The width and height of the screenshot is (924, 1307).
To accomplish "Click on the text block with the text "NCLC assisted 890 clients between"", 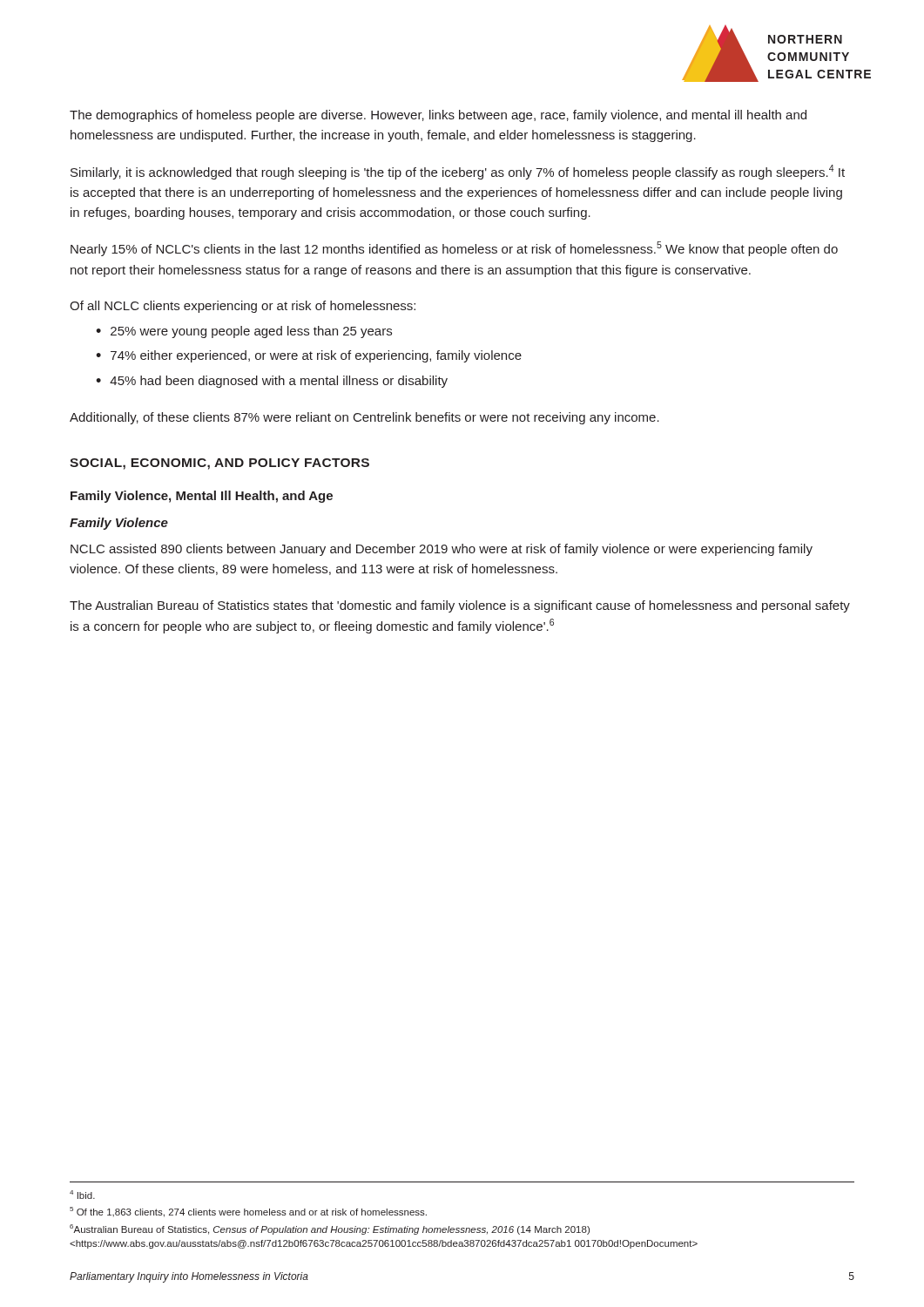I will tap(441, 559).
